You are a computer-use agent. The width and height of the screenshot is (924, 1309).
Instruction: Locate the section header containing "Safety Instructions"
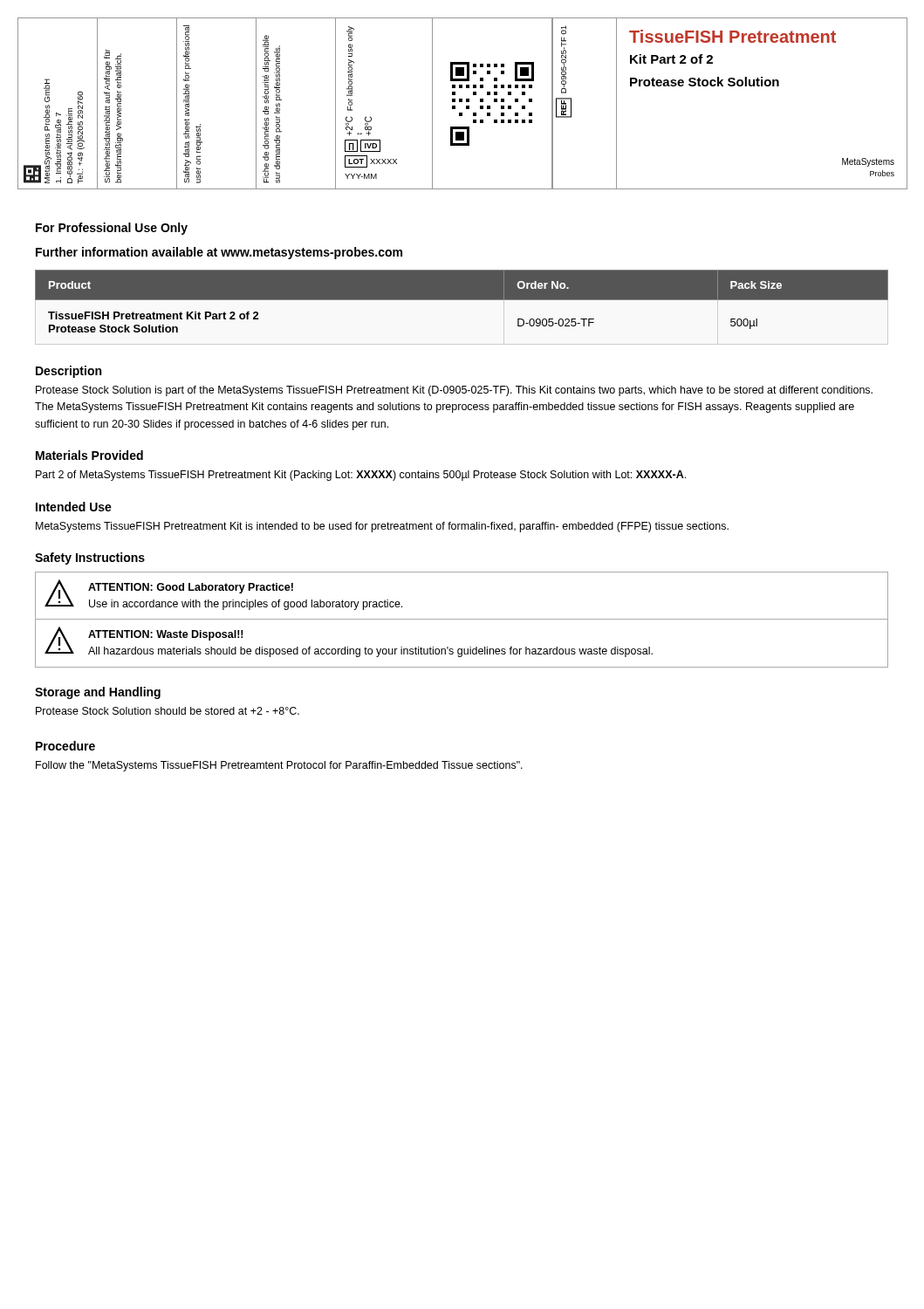[x=90, y=558]
